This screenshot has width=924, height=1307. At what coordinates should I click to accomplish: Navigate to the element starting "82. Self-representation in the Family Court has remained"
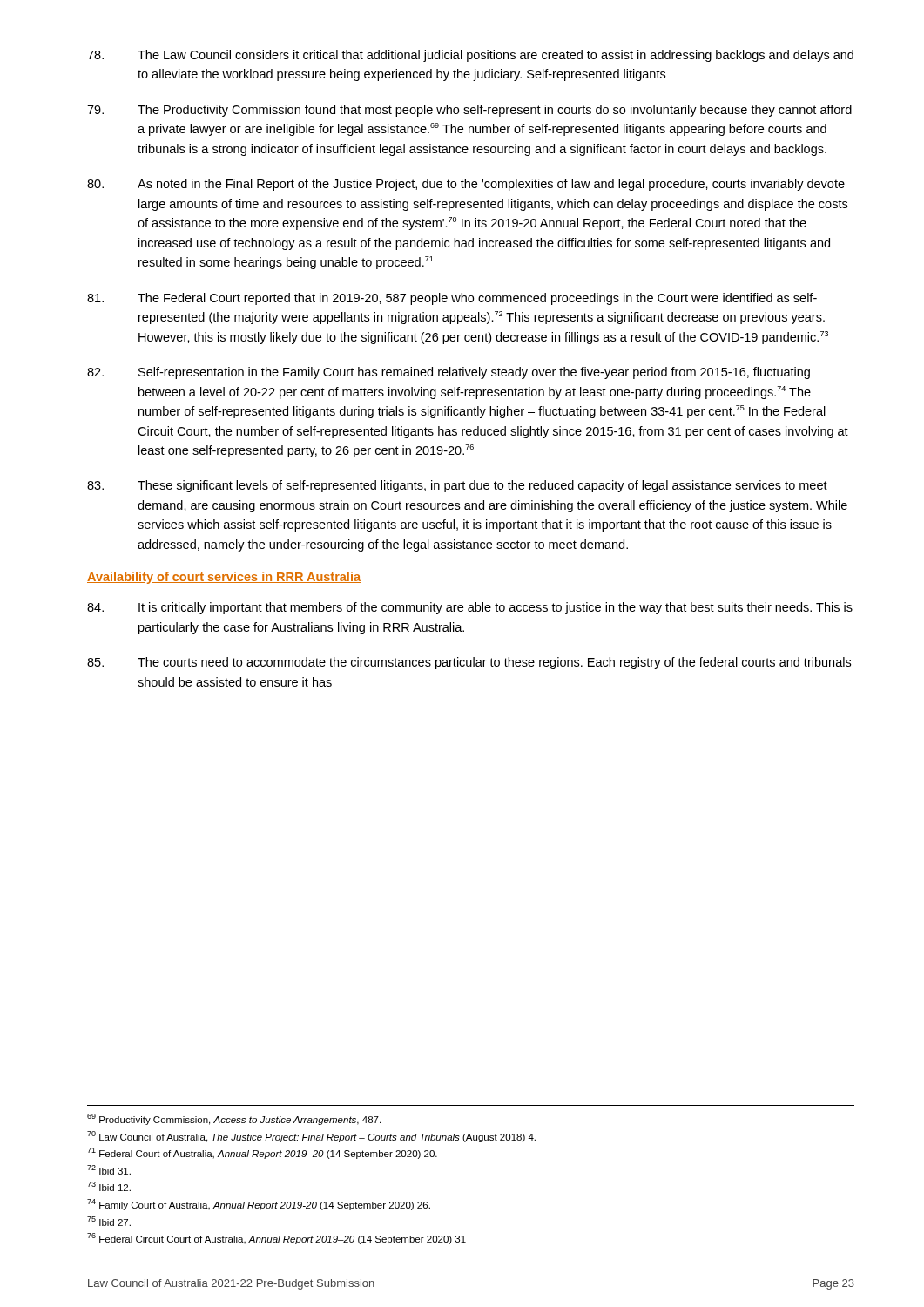pyautogui.click(x=471, y=412)
